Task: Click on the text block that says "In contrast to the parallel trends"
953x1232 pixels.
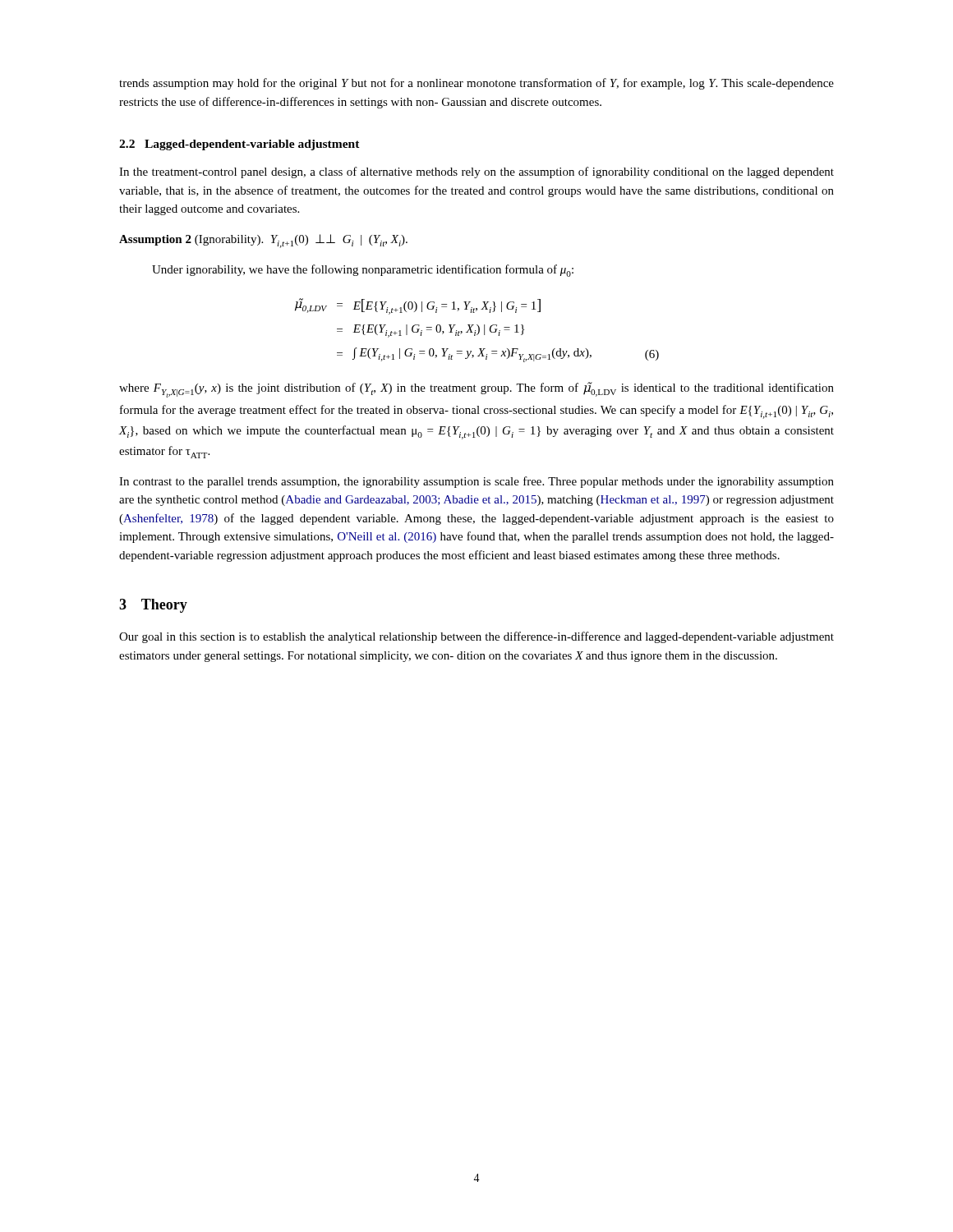Action: click(x=476, y=518)
